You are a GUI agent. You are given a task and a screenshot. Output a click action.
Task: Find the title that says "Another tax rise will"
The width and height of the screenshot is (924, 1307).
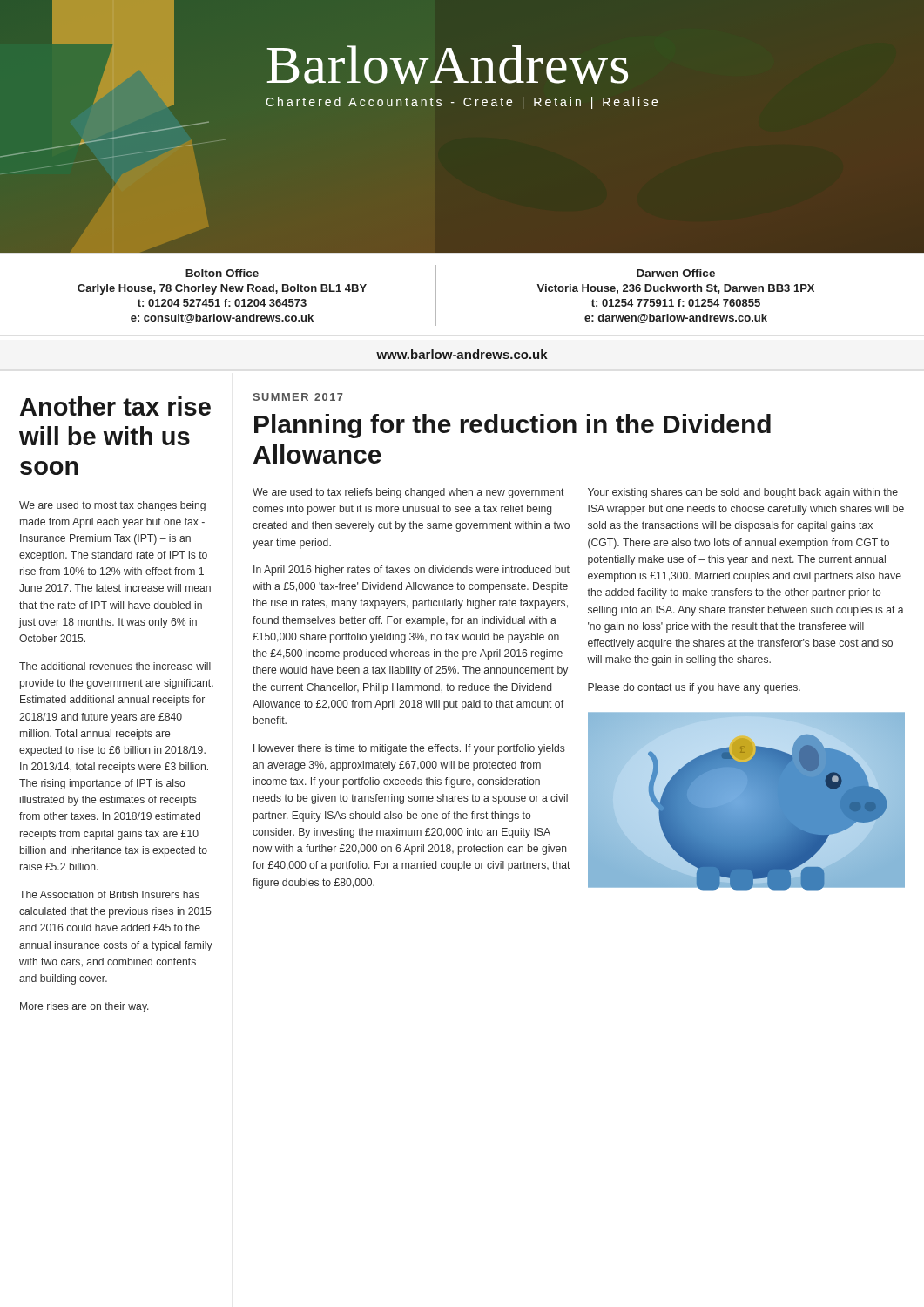coord(115,437)
